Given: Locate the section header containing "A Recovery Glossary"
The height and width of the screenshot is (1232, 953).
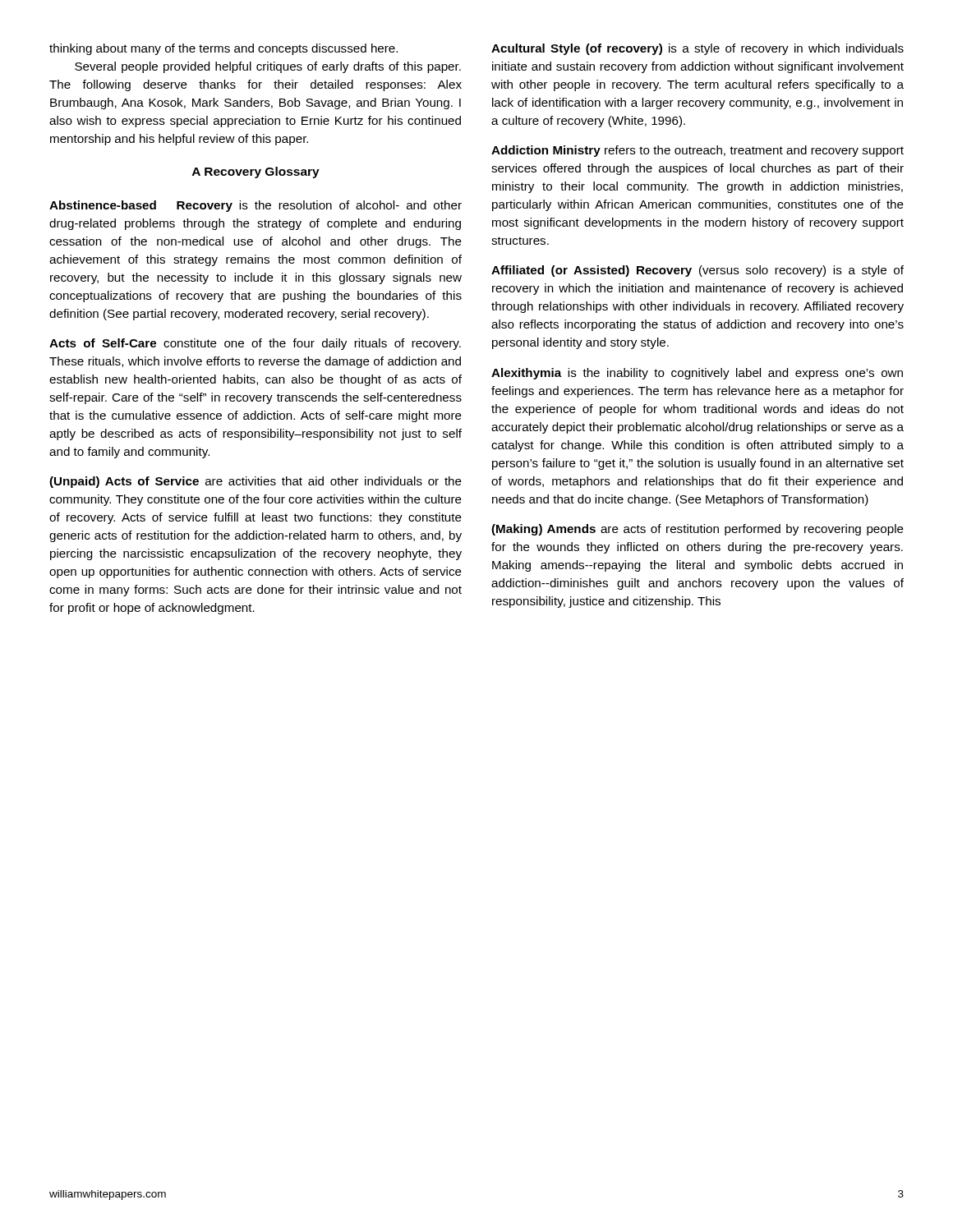Looking at the screenshot, I should [x=255, y=171].
